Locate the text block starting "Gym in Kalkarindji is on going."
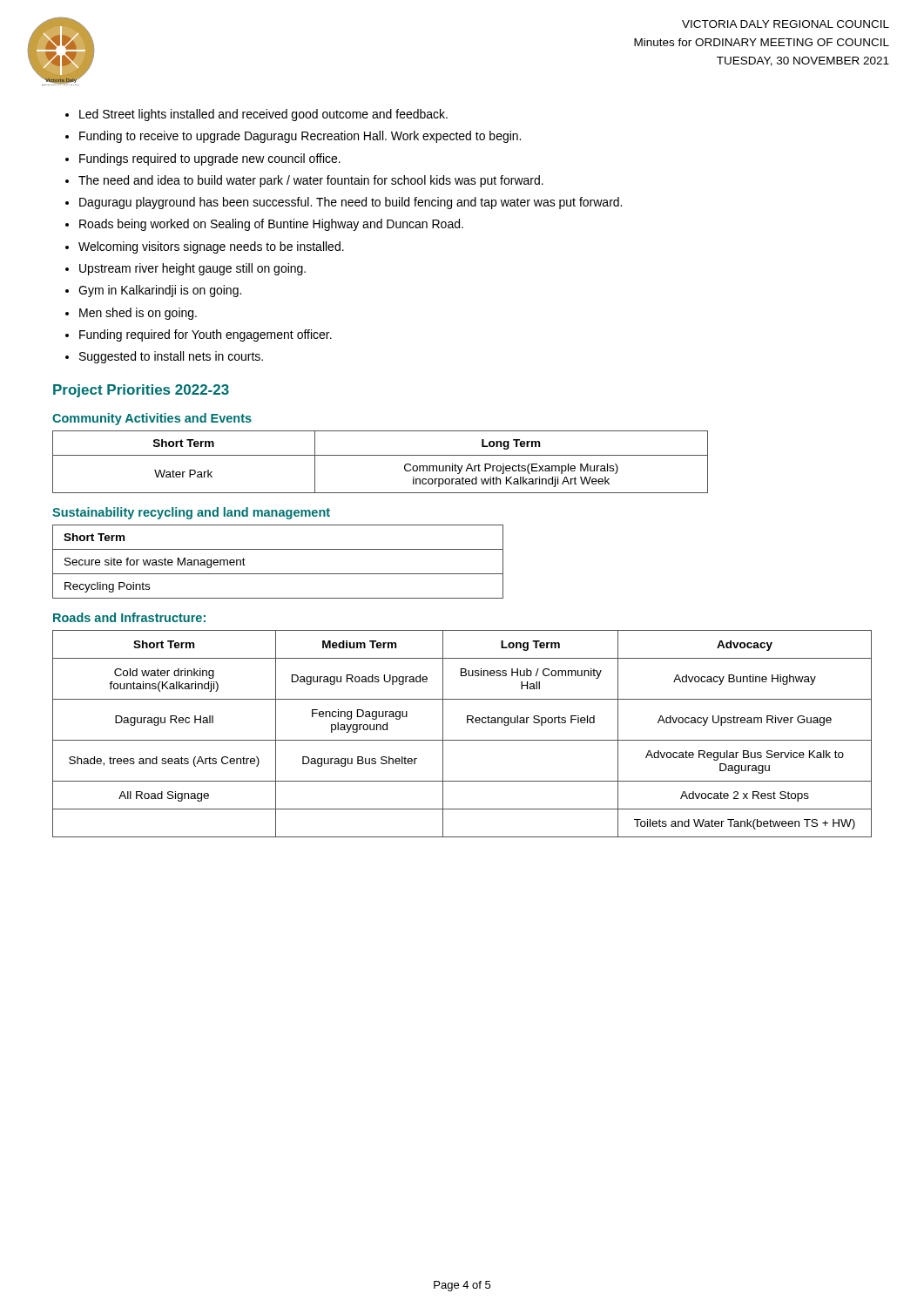The image size is (924, 1307). coord(160,291)
